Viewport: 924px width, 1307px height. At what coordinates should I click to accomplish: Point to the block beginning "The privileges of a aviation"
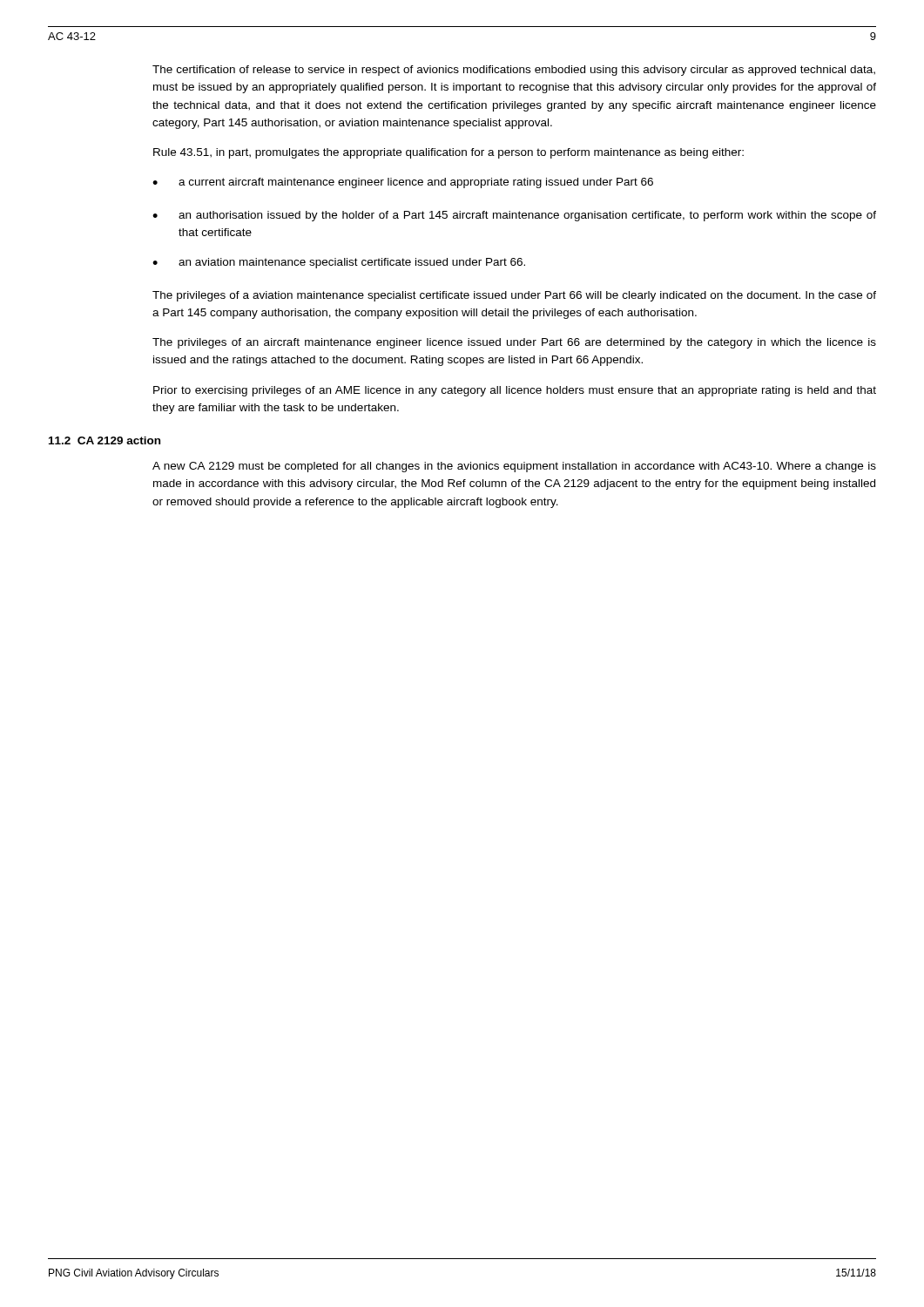point(514,303)
